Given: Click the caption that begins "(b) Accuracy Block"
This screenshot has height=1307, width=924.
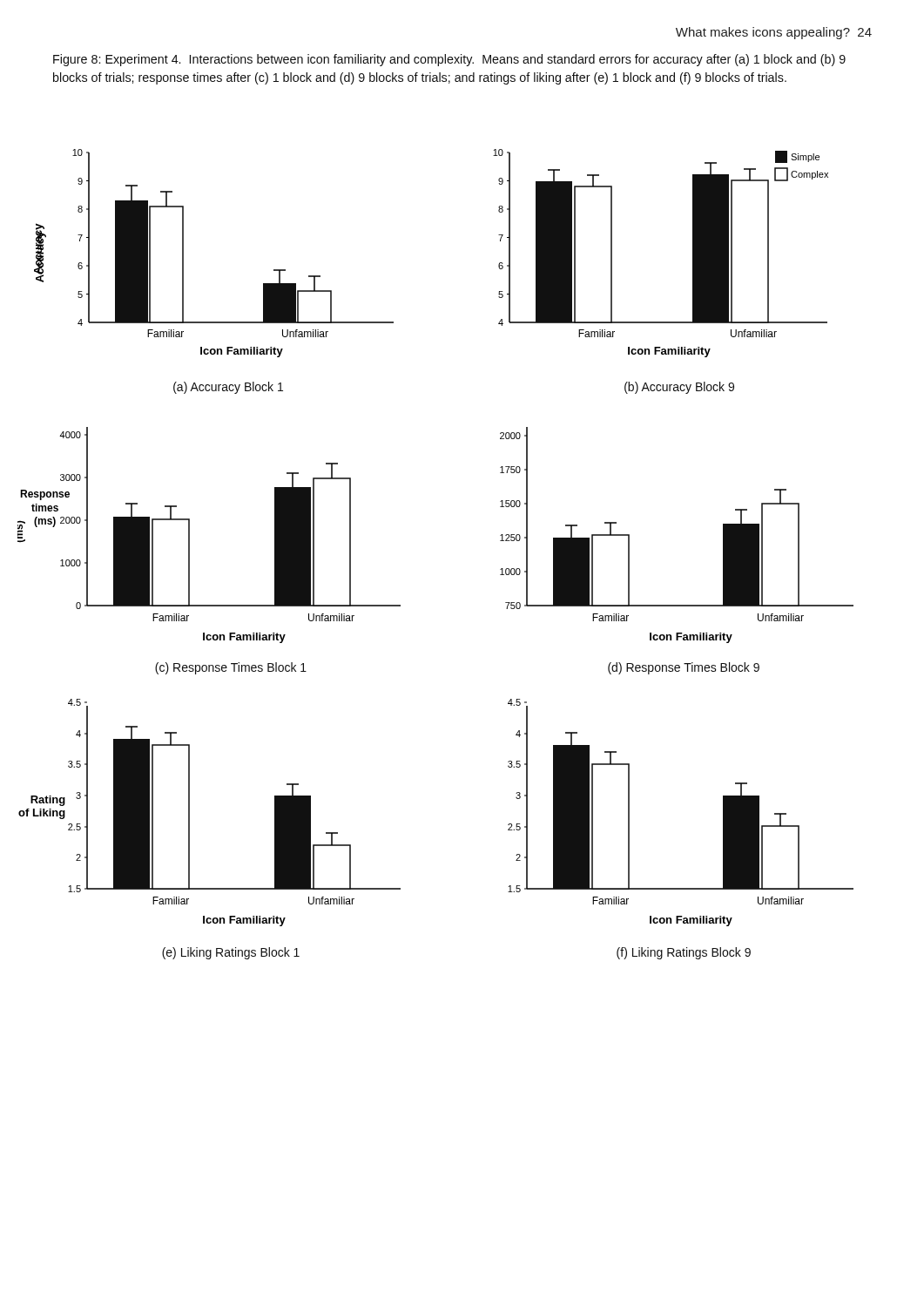Looking at the screenshot, I should (679, 387).
